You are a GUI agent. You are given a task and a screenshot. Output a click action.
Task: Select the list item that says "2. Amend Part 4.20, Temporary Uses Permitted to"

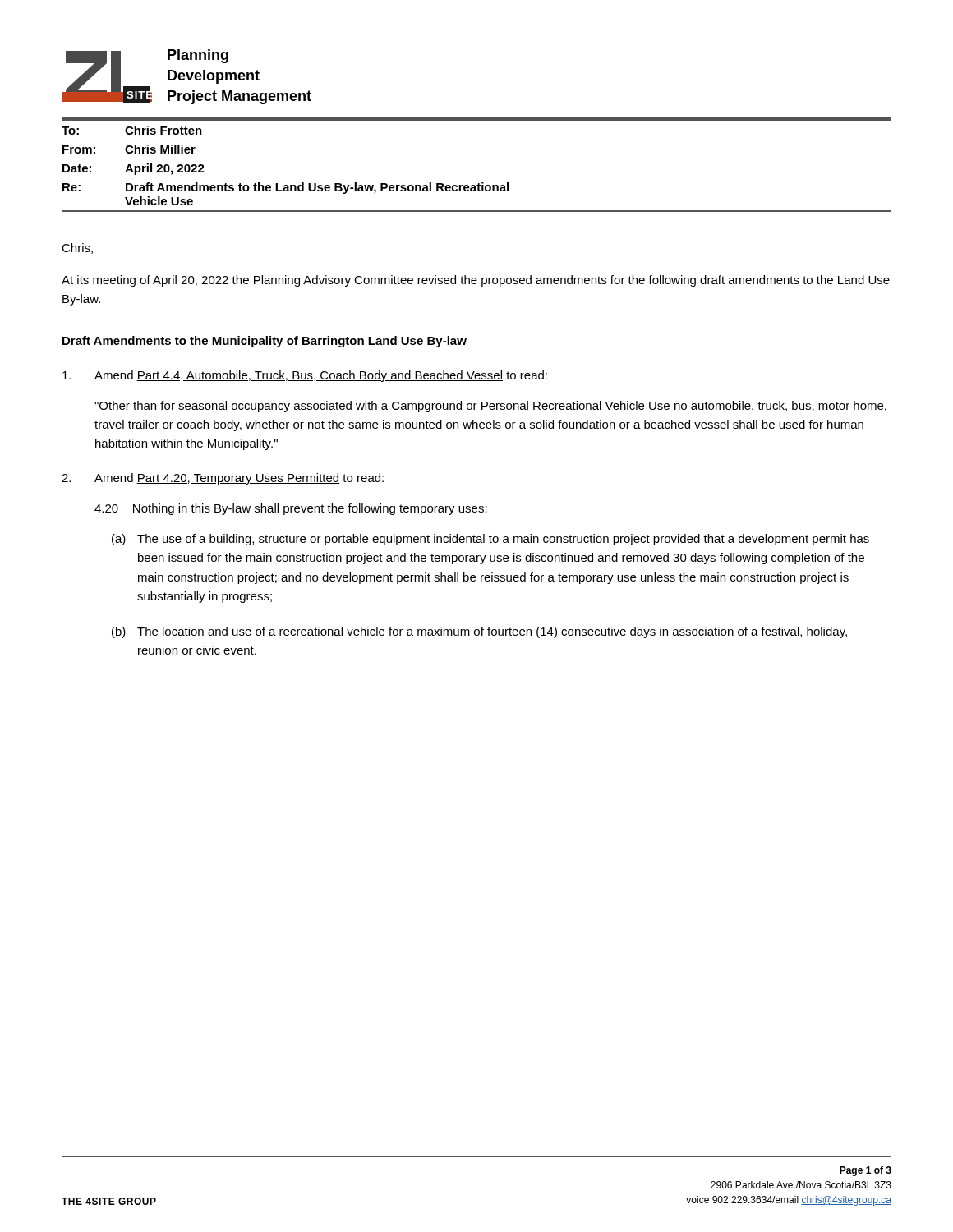(x=223, y=479)
